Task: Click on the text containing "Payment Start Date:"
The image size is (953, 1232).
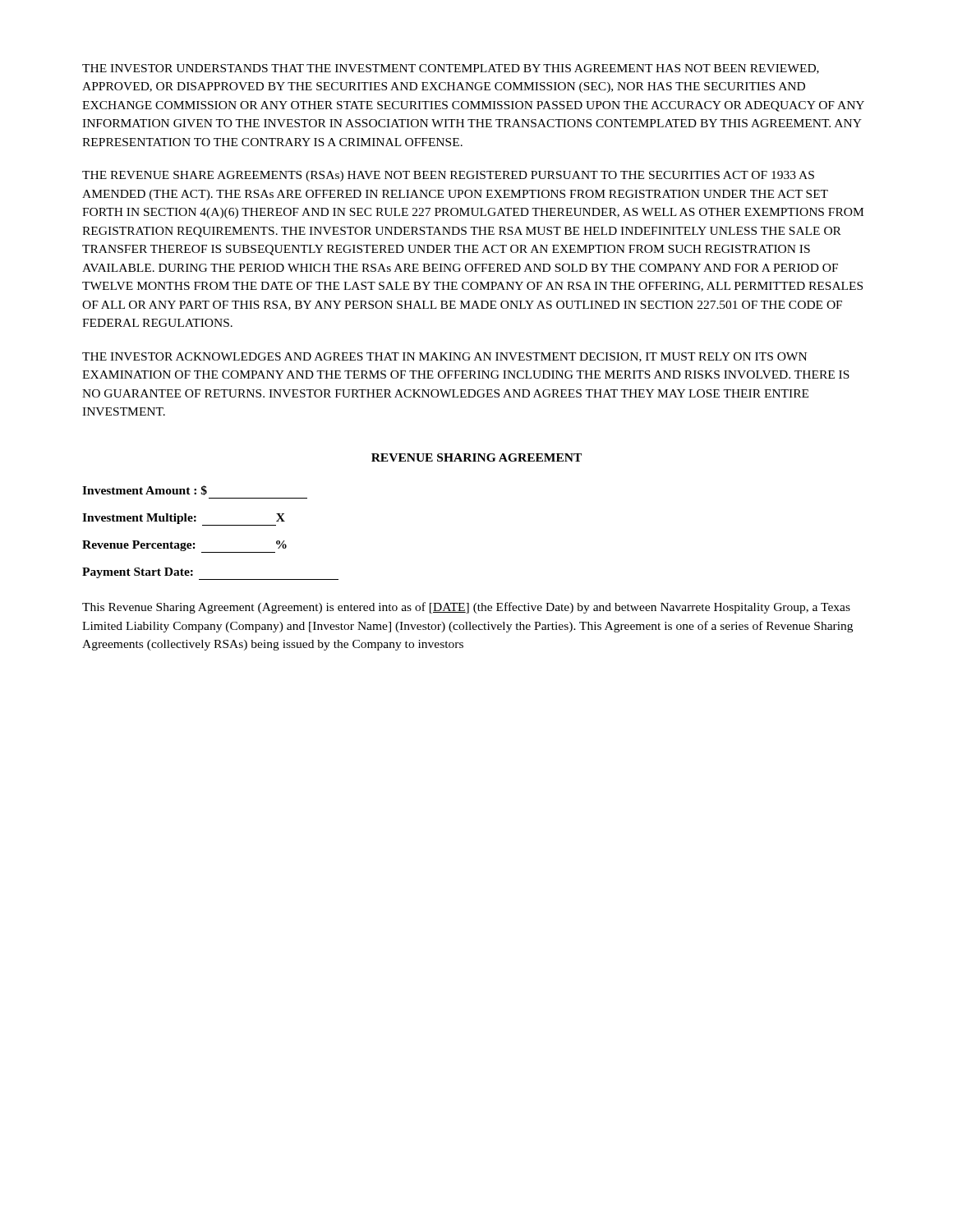Action: point(210,572)
